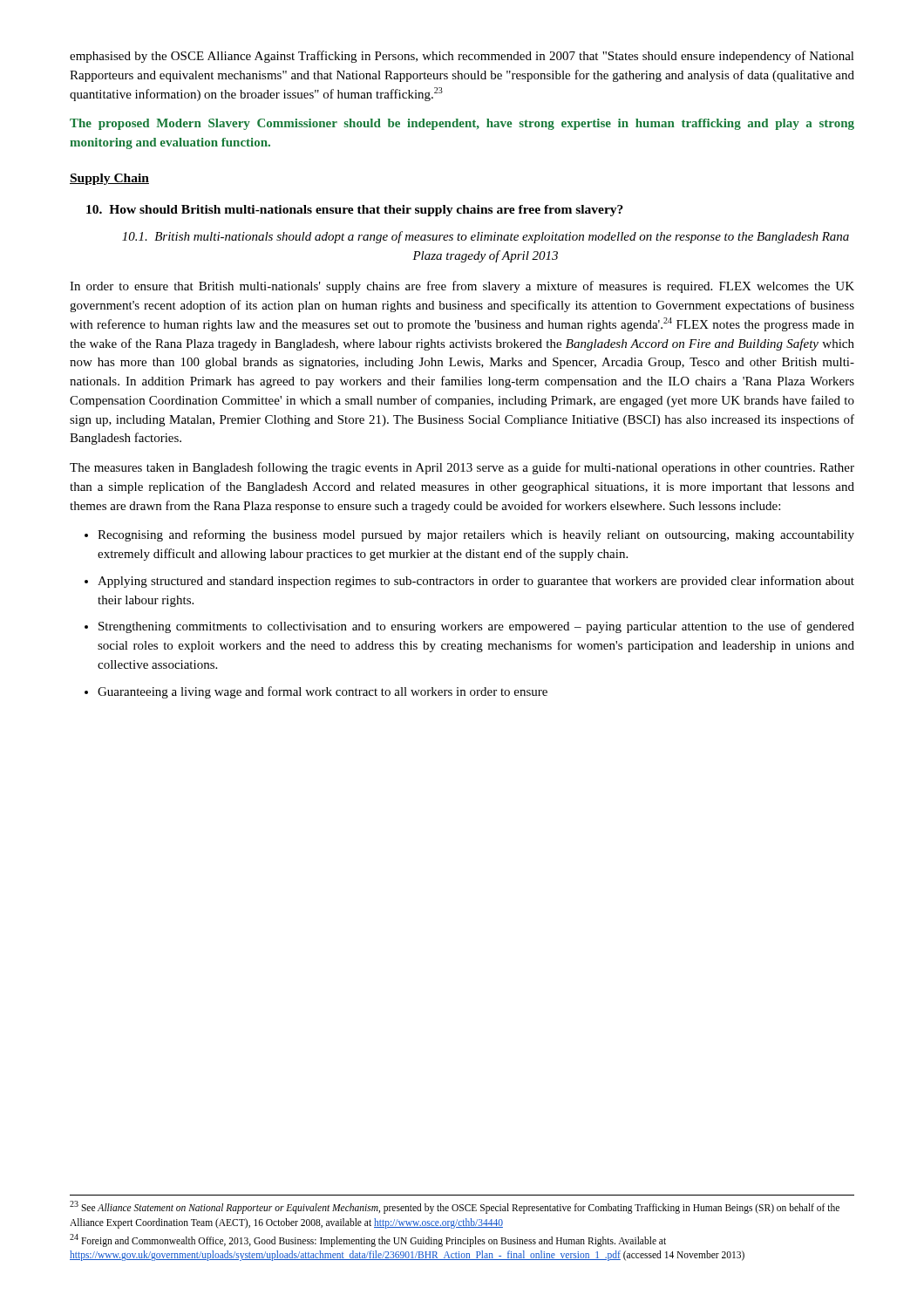Screen dimensions: 1308x924
Task: Locate the block of text that opens with "24 Foreign and Commonwealth Office, 2013, Good"
Action: (462, 1248)
